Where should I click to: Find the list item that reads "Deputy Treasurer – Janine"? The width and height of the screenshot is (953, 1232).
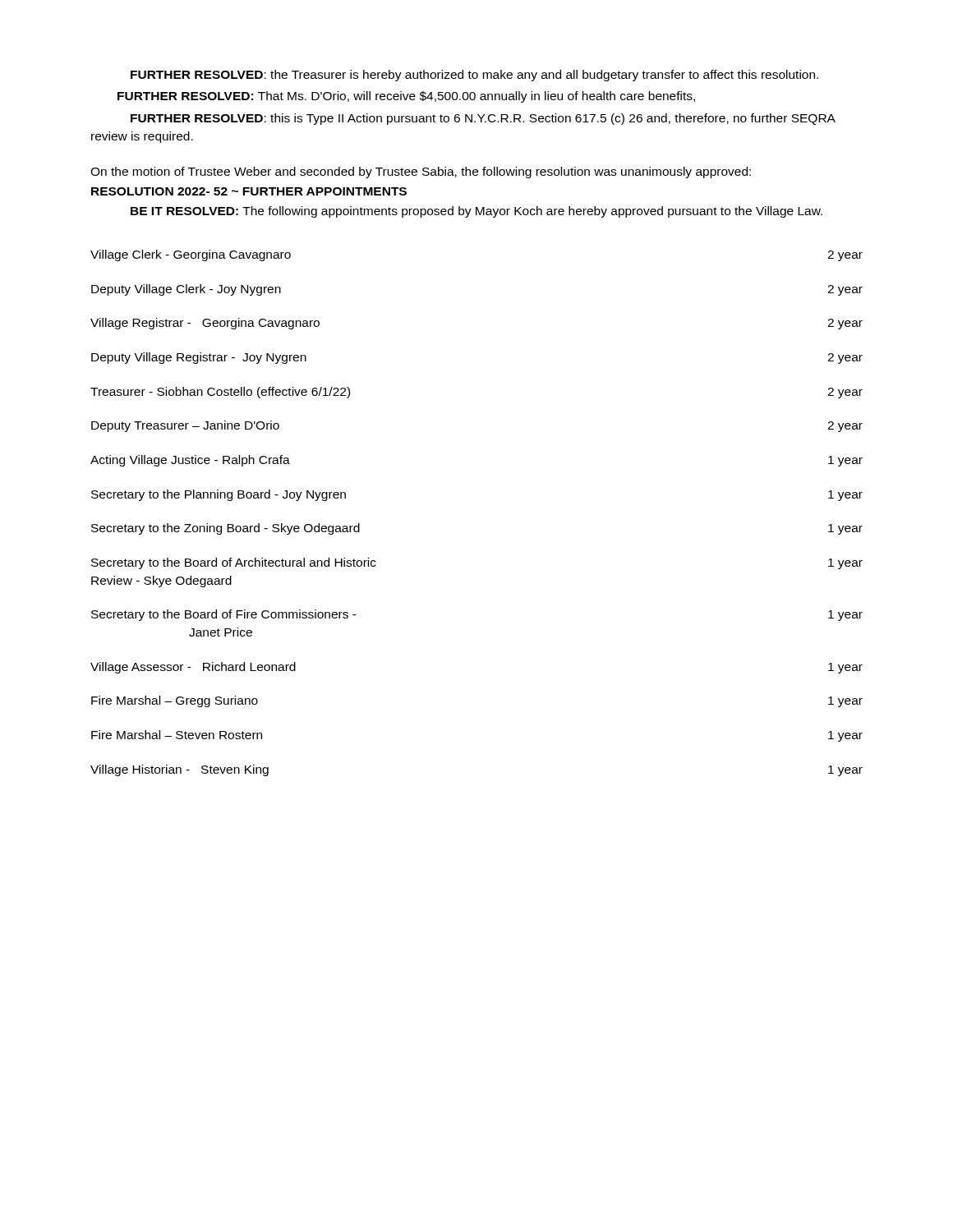click(x=186, y=426)
